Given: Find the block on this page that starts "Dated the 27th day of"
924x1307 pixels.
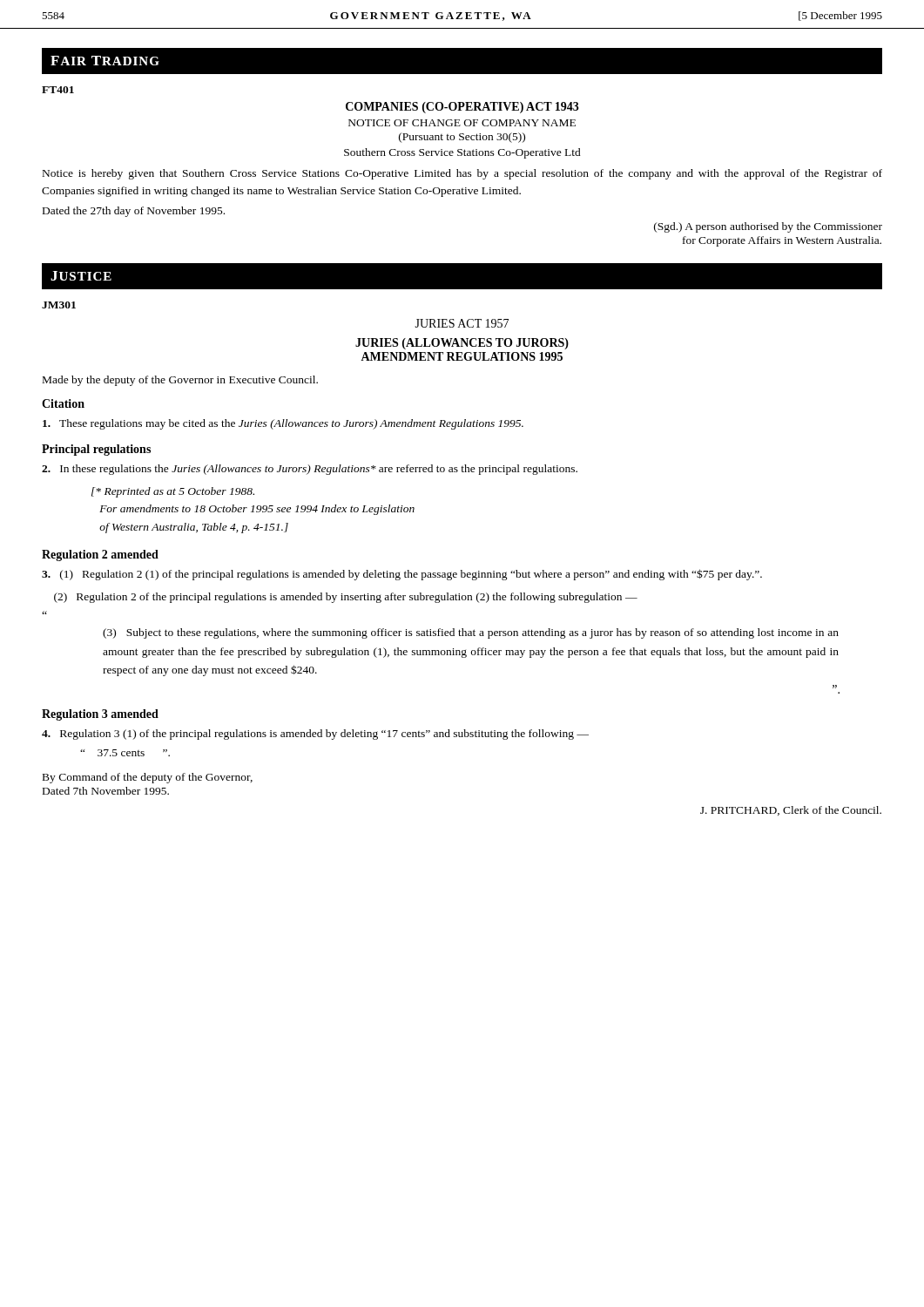Looking at the screenshot, I should point(134,210).
